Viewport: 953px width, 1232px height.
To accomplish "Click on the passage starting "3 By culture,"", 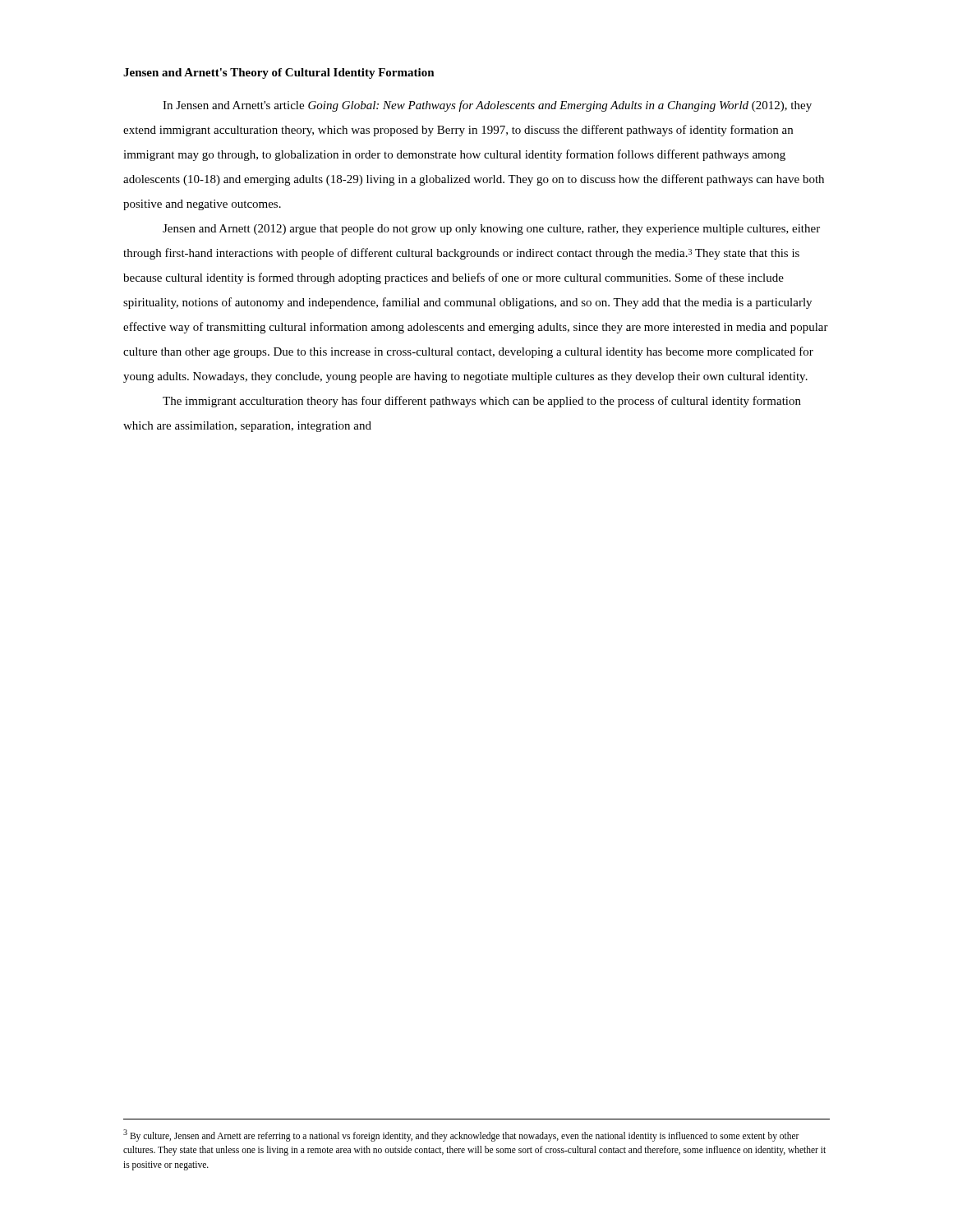I will coord(475,1149).
